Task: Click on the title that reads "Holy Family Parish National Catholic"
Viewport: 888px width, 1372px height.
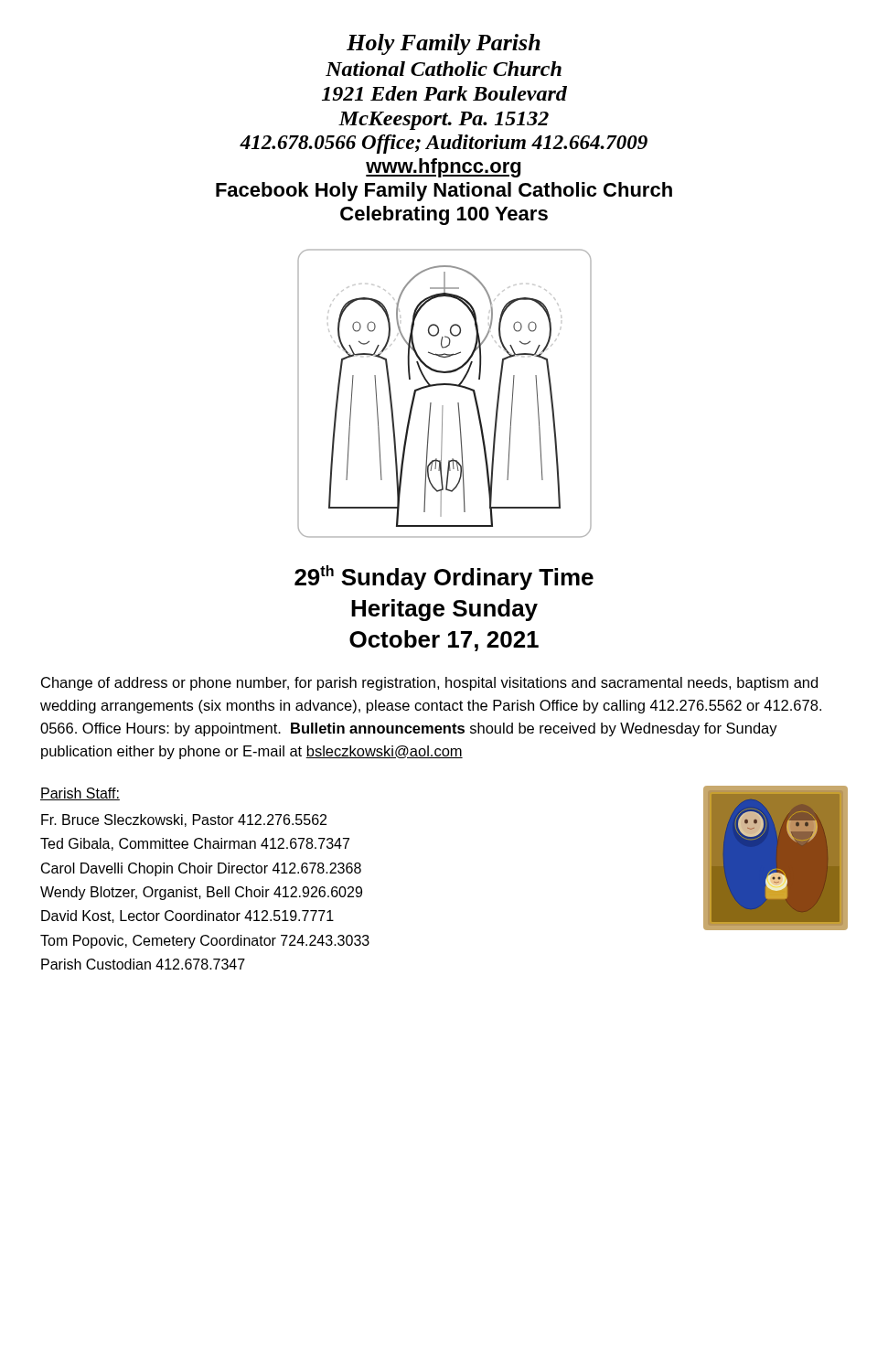Action: coord(444,128)
